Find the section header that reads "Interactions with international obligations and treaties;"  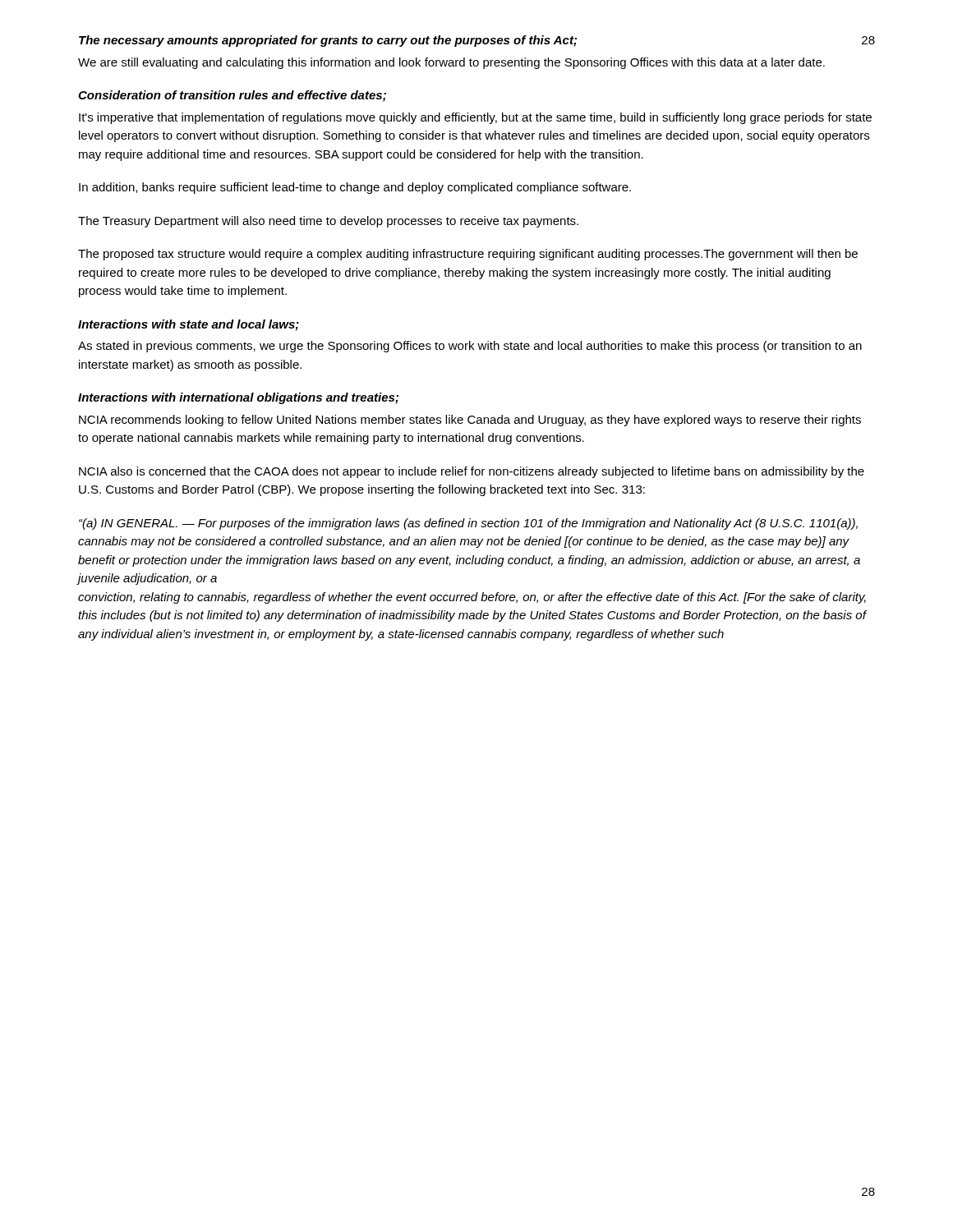[x=239, y=397]
